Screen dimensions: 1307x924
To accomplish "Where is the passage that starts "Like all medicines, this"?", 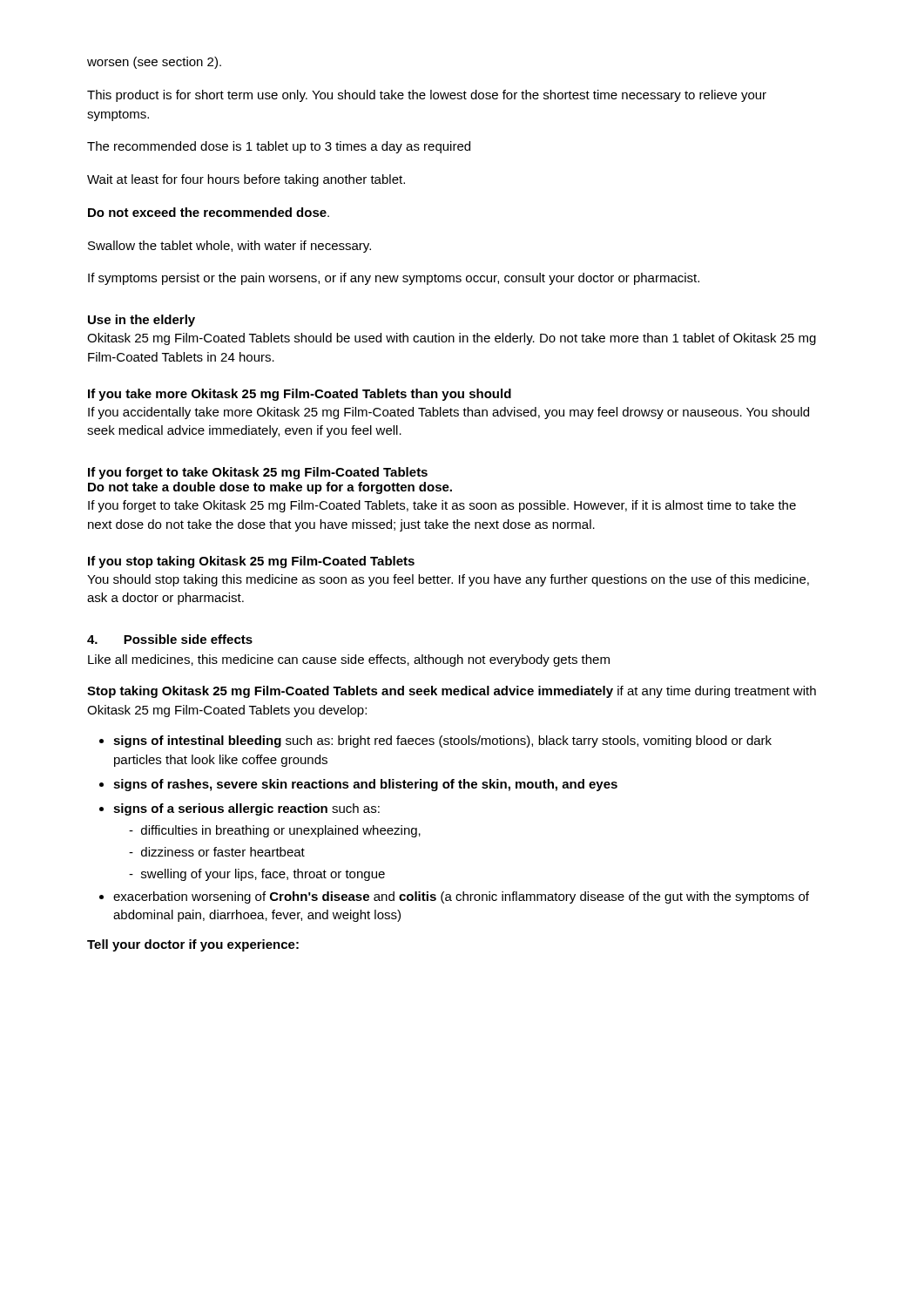I will pos(453,659).
